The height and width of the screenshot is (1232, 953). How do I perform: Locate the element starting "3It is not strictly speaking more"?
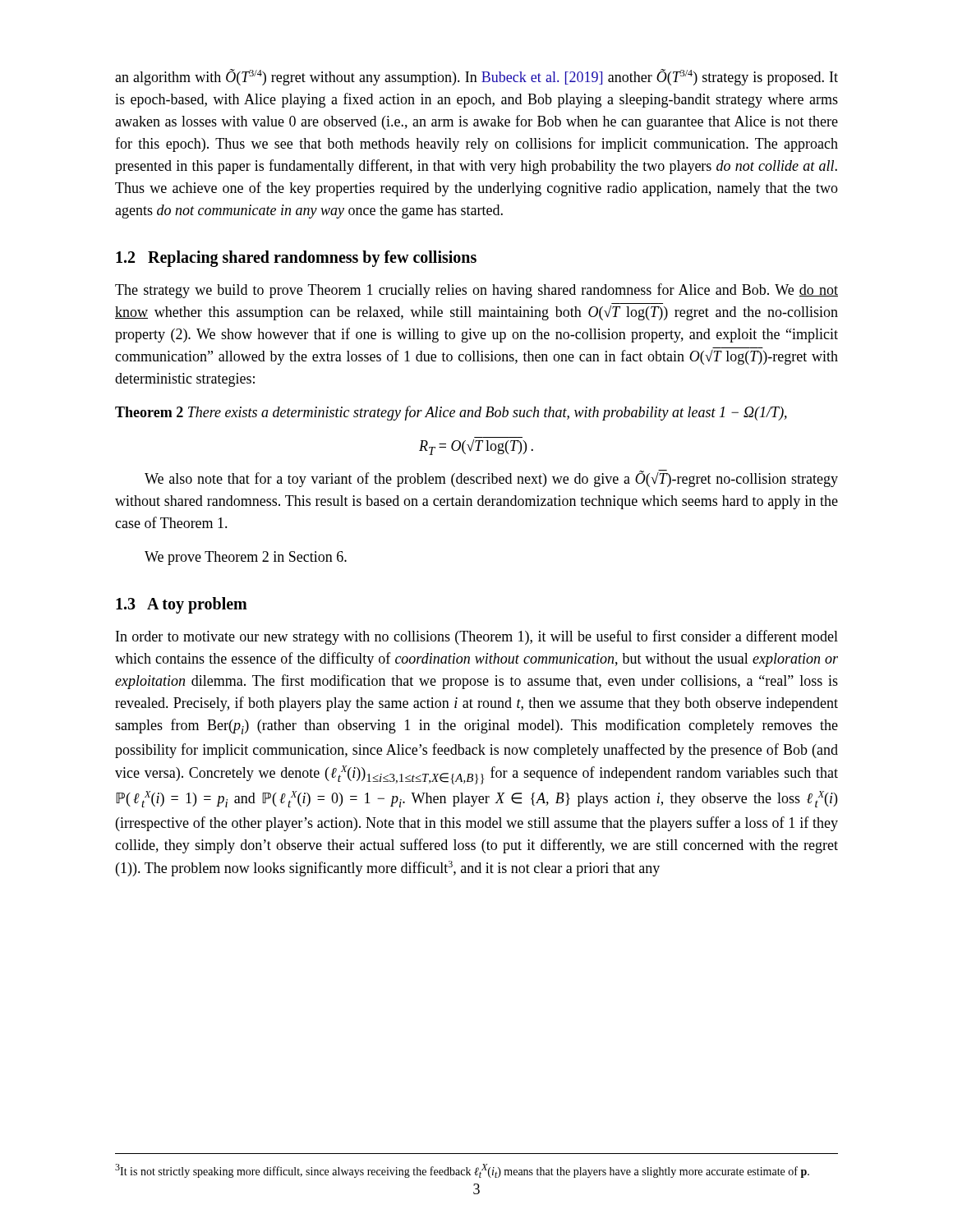point(476,1172)
